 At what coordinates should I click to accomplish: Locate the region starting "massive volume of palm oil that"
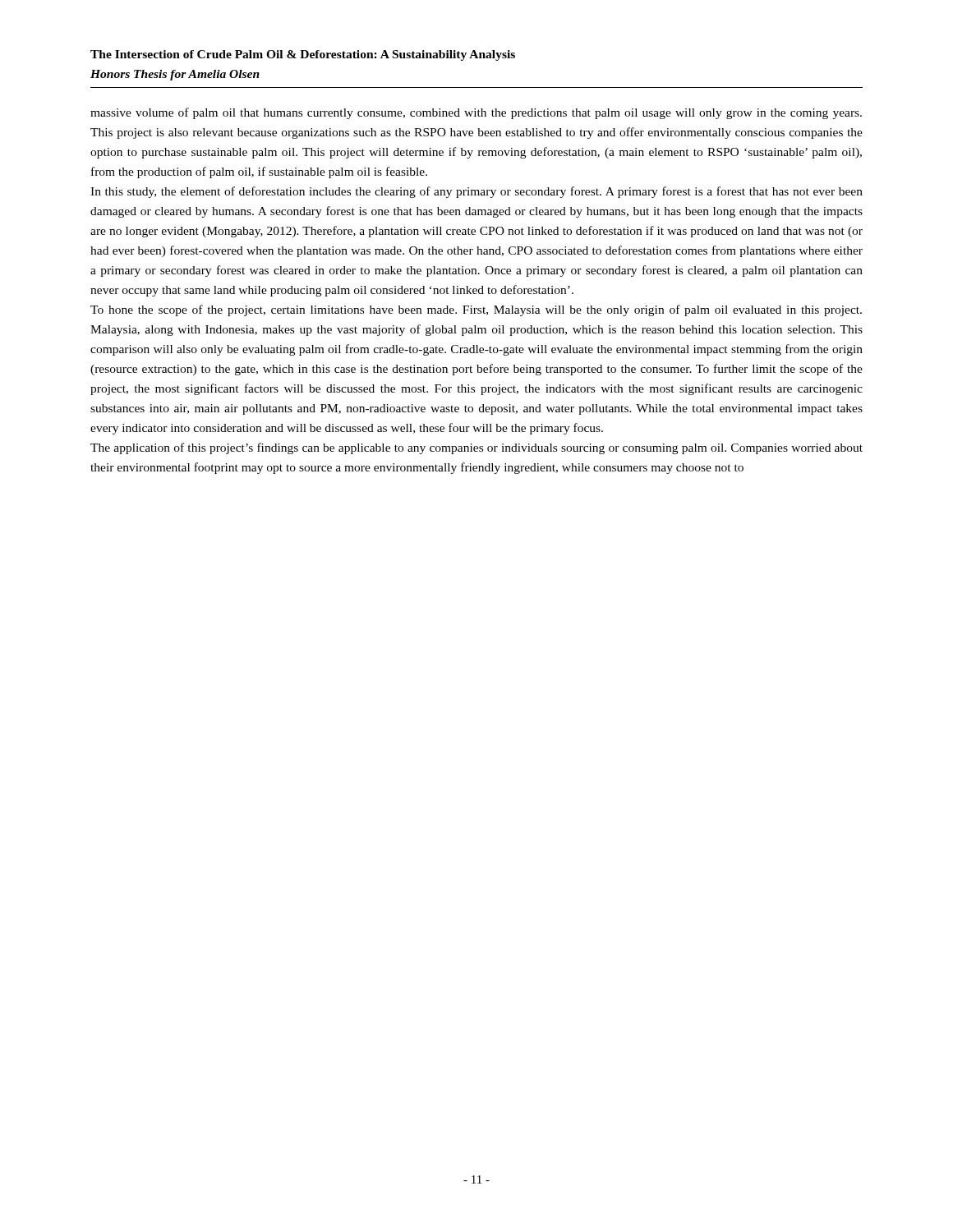coord(476,142)
